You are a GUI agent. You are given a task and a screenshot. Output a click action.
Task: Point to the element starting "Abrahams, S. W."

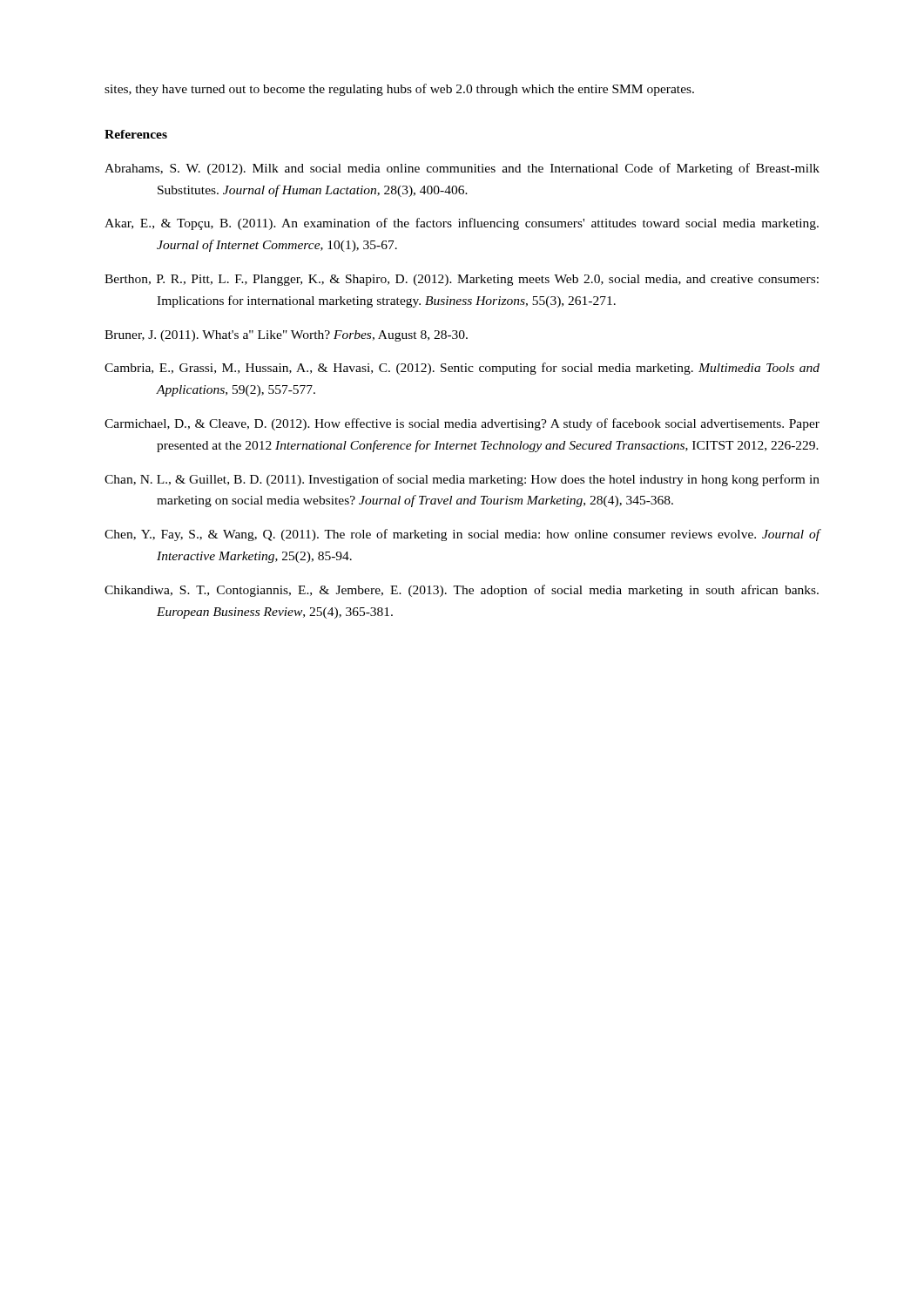click(x=462, y=178)
